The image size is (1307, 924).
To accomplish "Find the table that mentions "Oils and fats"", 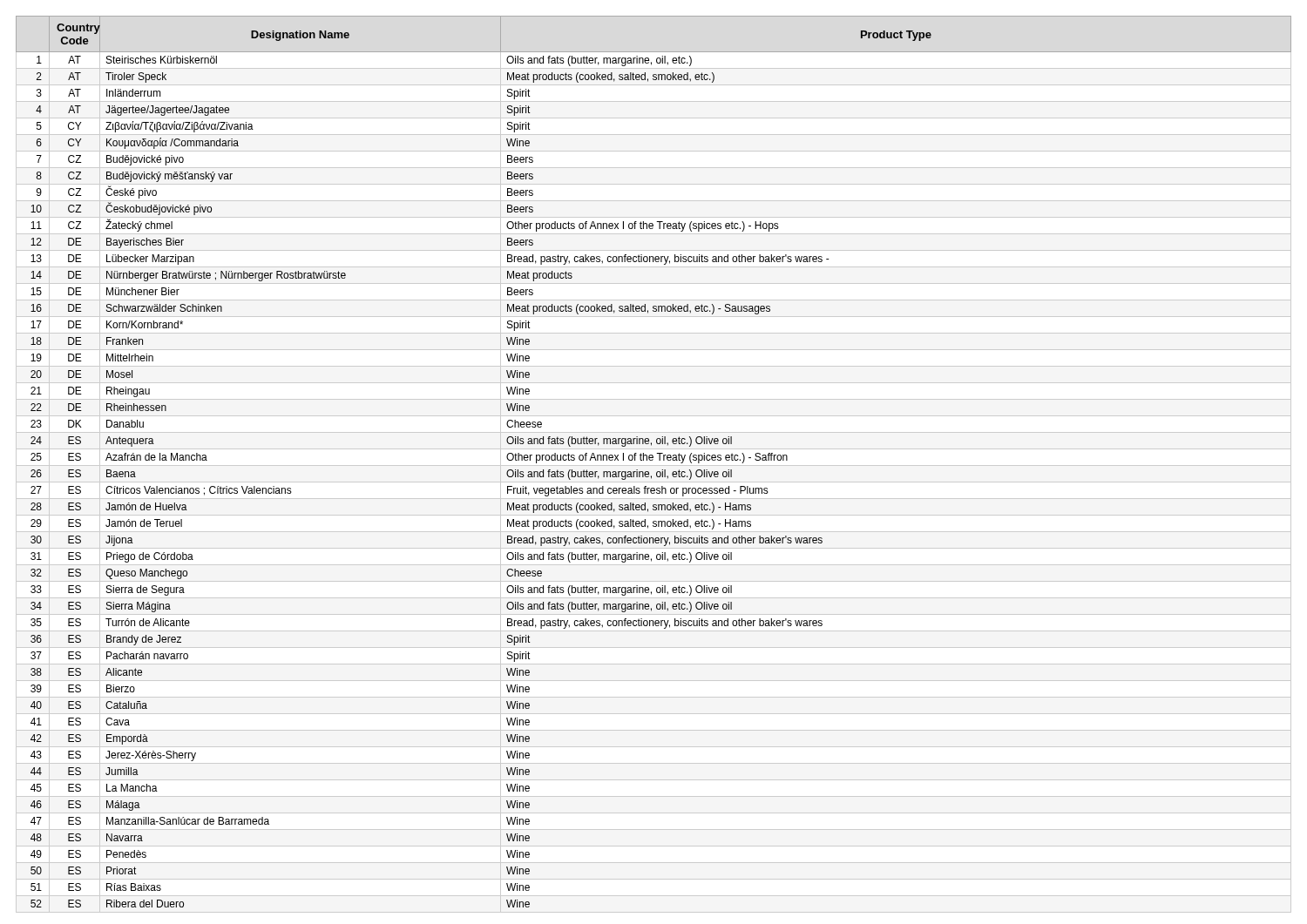I will click(654, 464).
